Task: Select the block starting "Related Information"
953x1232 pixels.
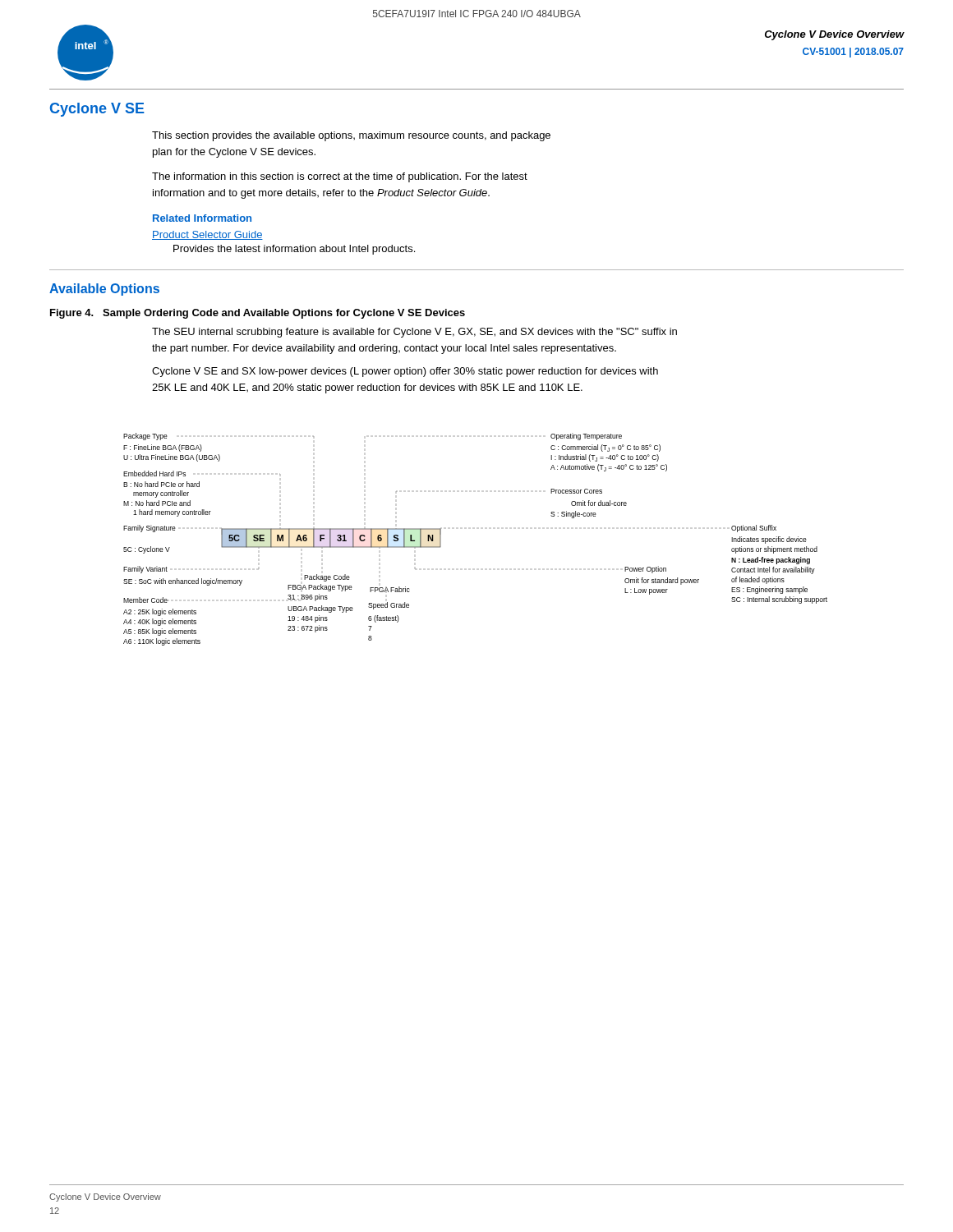Action: pos(202,218)
